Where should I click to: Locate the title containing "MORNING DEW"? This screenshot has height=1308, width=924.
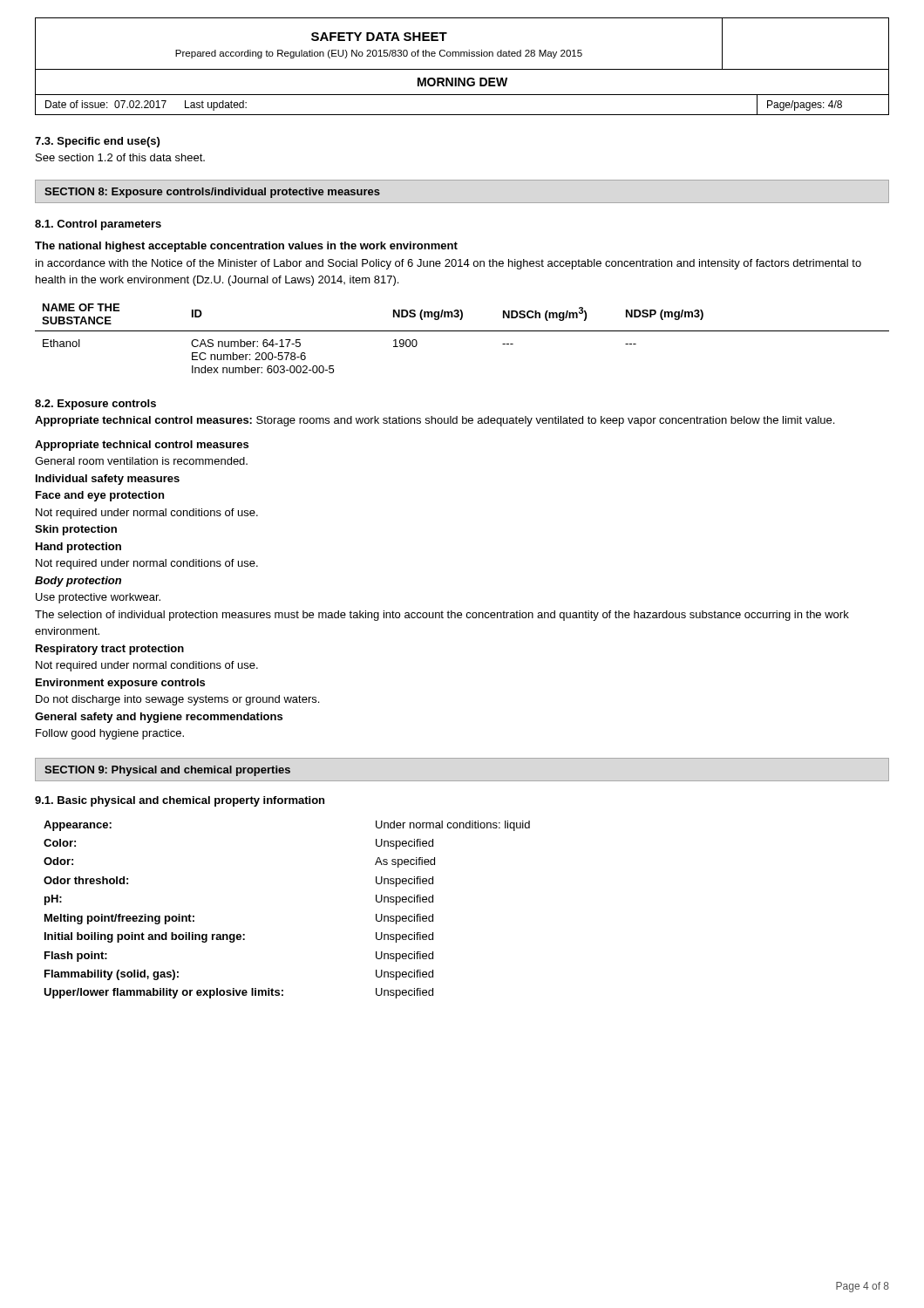click(462, 82)
